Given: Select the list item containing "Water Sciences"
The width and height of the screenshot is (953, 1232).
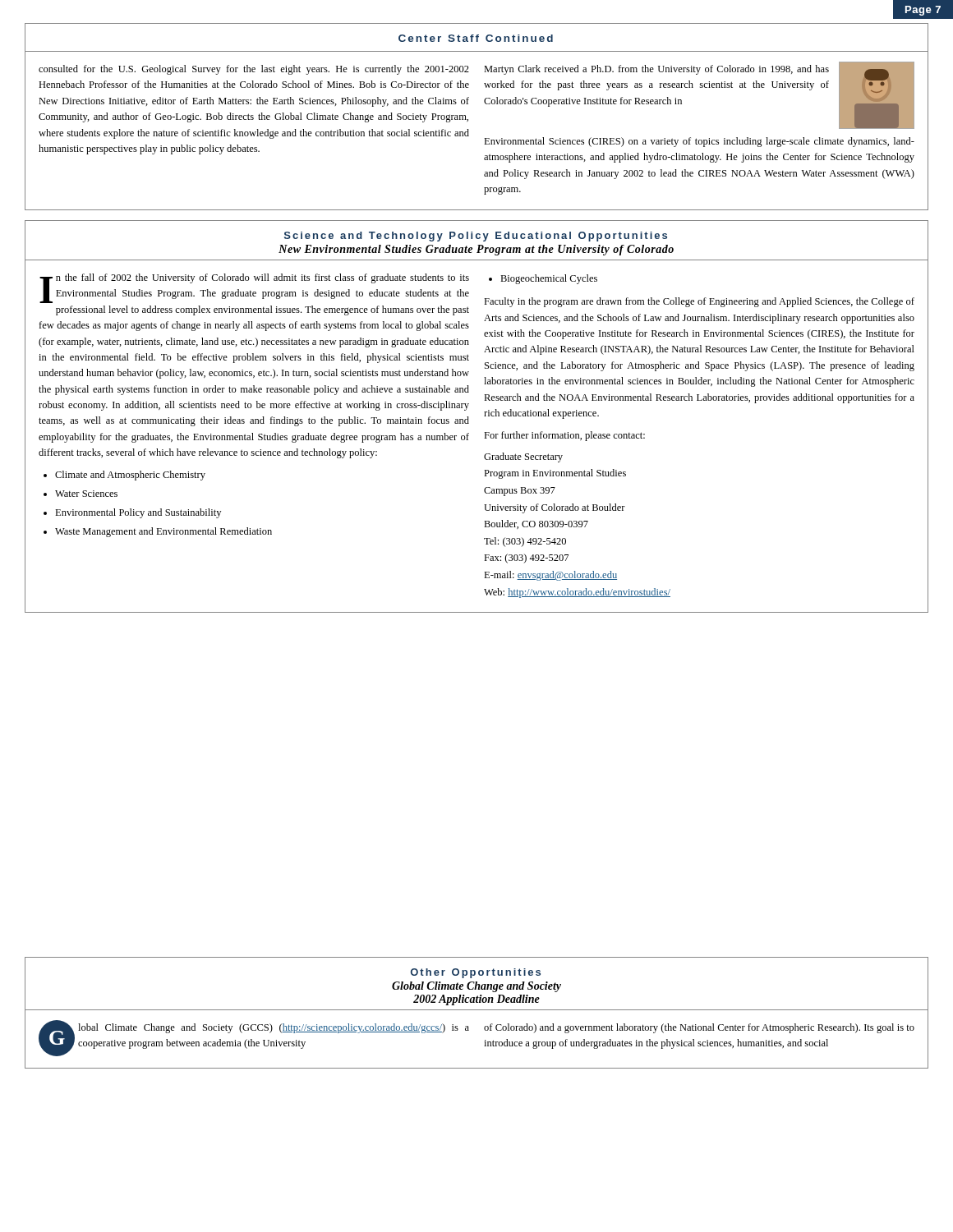Looking at the screenshot, I should click(x=86, y=493).
